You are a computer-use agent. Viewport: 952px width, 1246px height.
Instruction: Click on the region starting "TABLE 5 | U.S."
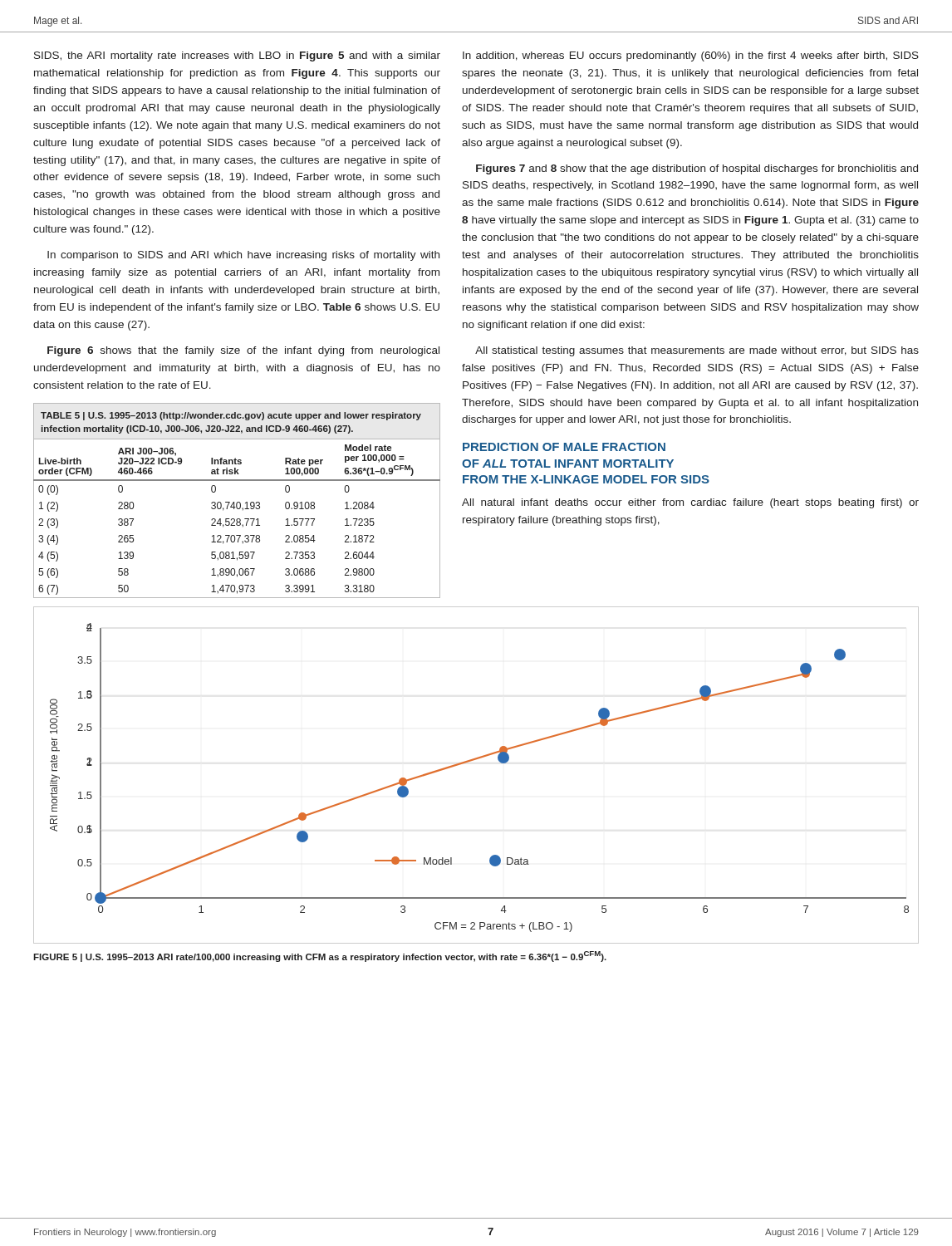pos(231,422)
